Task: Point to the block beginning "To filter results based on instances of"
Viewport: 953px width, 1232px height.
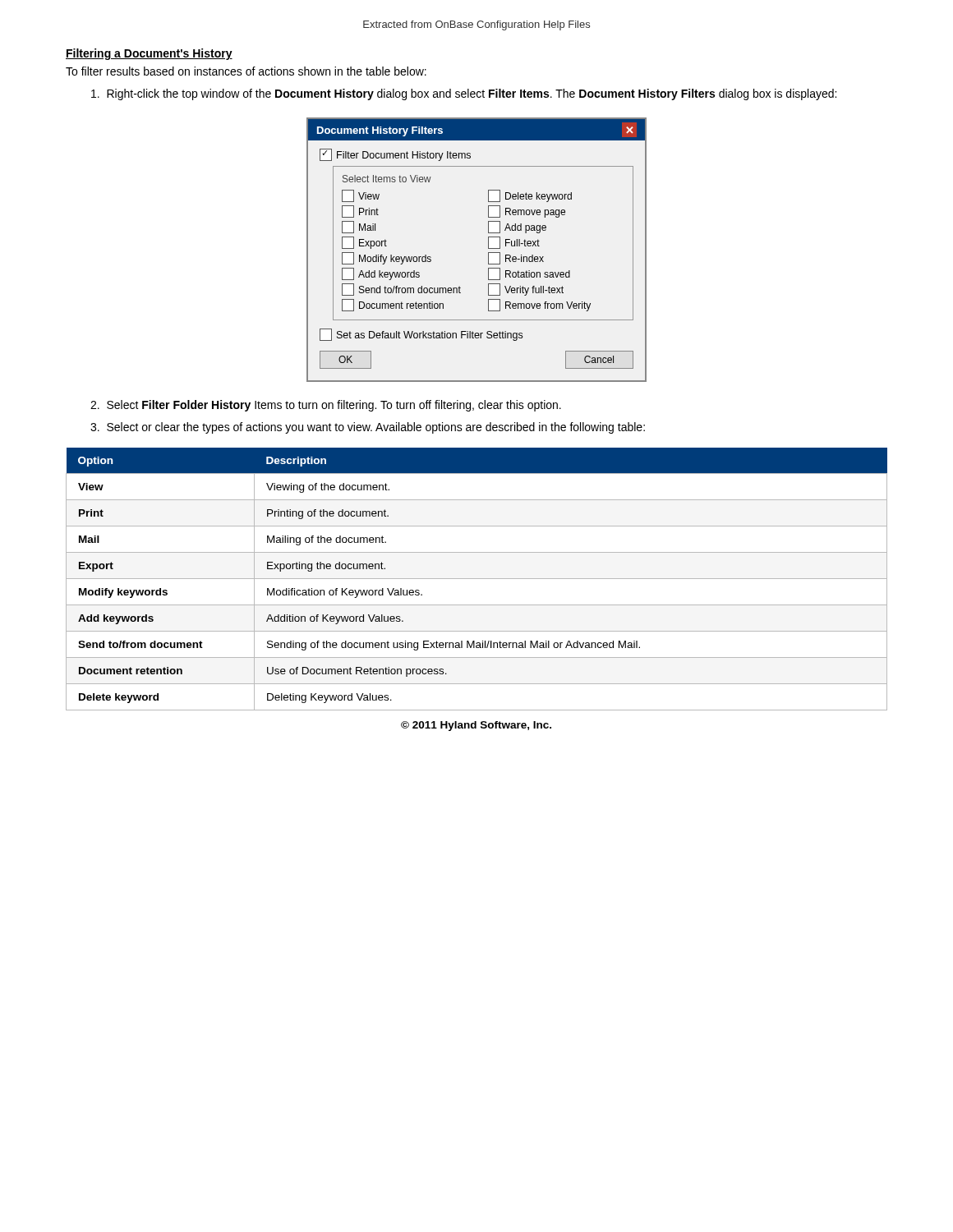Action: coord(246,71)
